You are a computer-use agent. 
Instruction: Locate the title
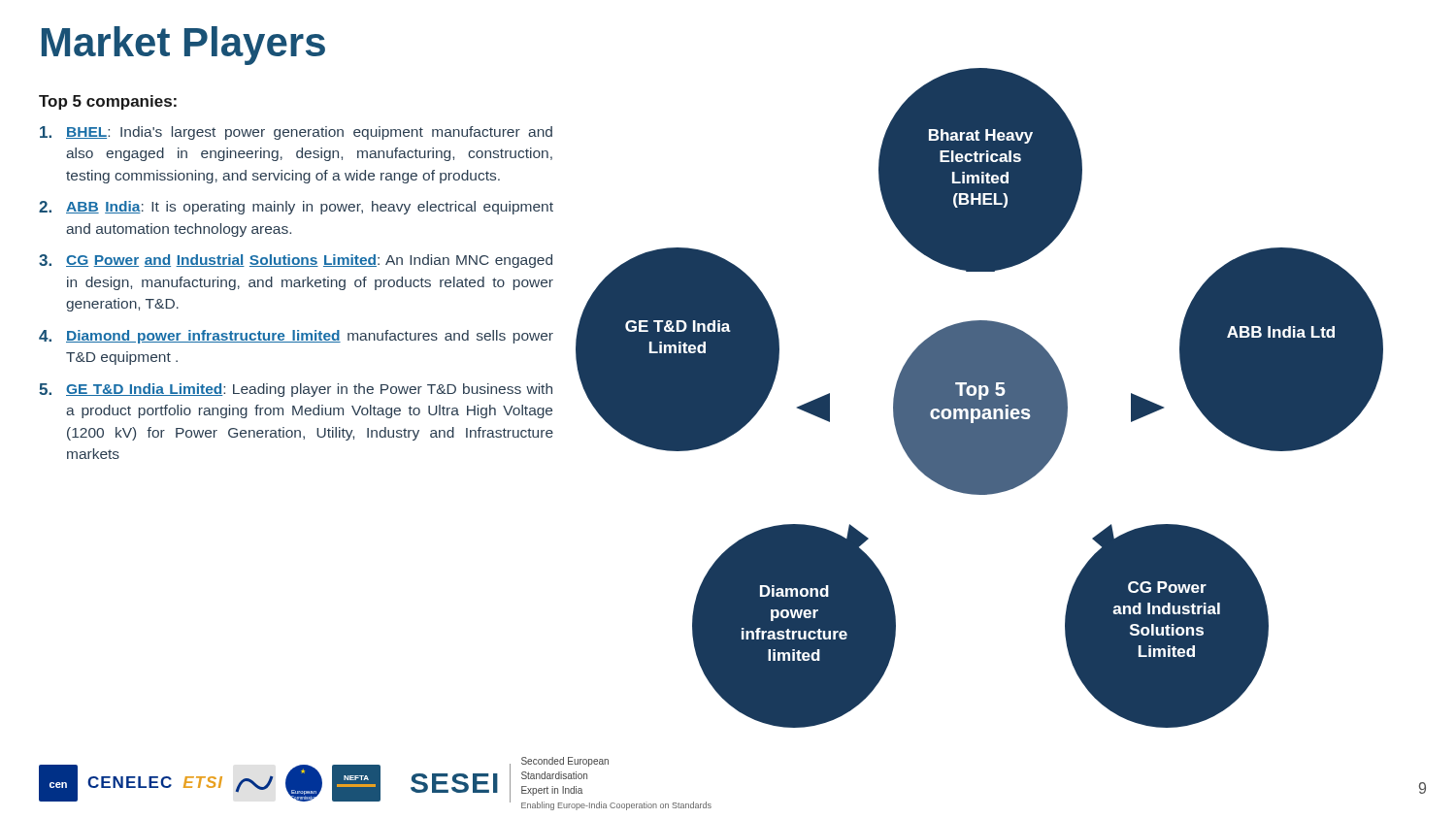click(x=183, y=42)
